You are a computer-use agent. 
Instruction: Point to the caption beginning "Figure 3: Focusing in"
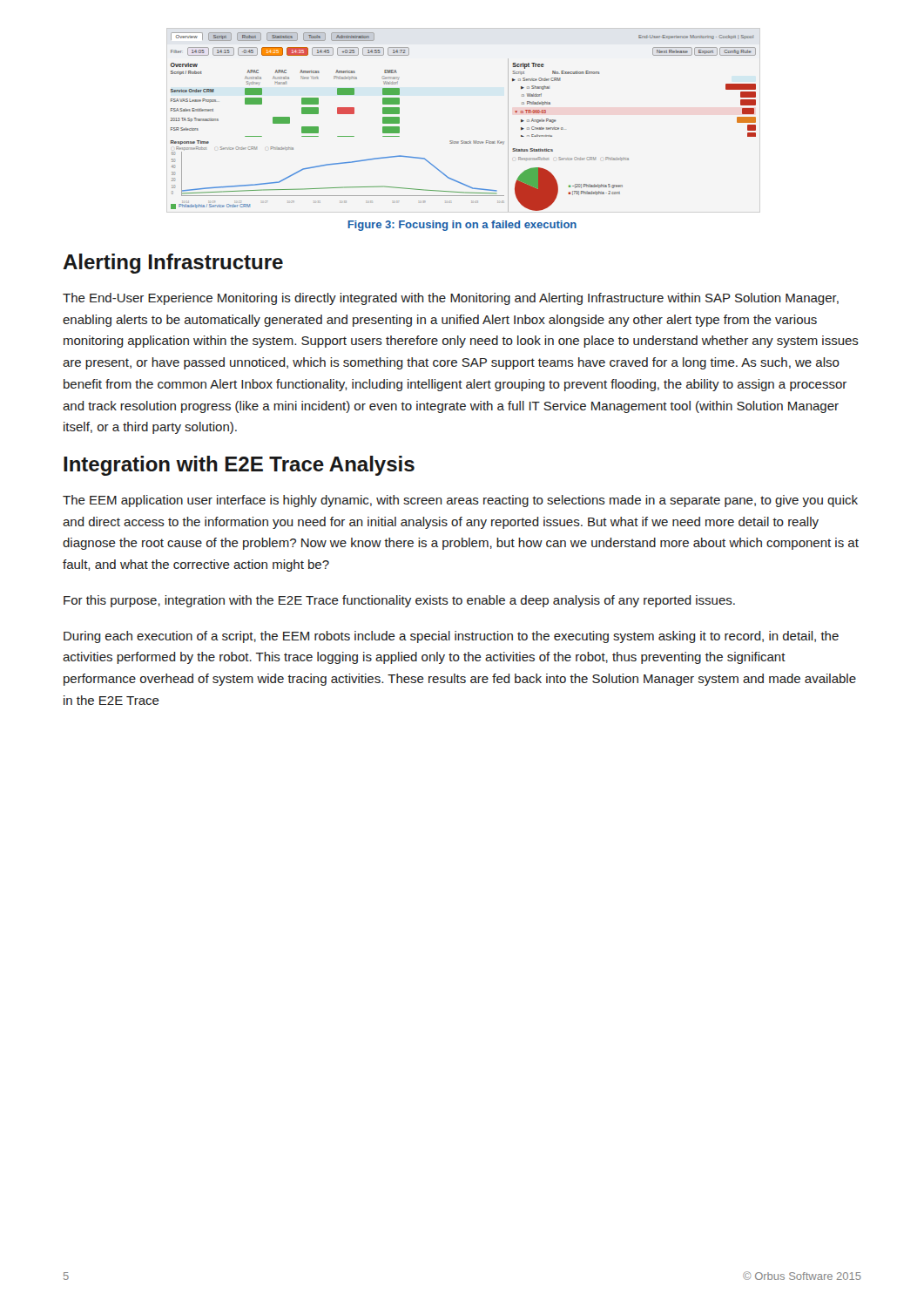click(462, 224)
